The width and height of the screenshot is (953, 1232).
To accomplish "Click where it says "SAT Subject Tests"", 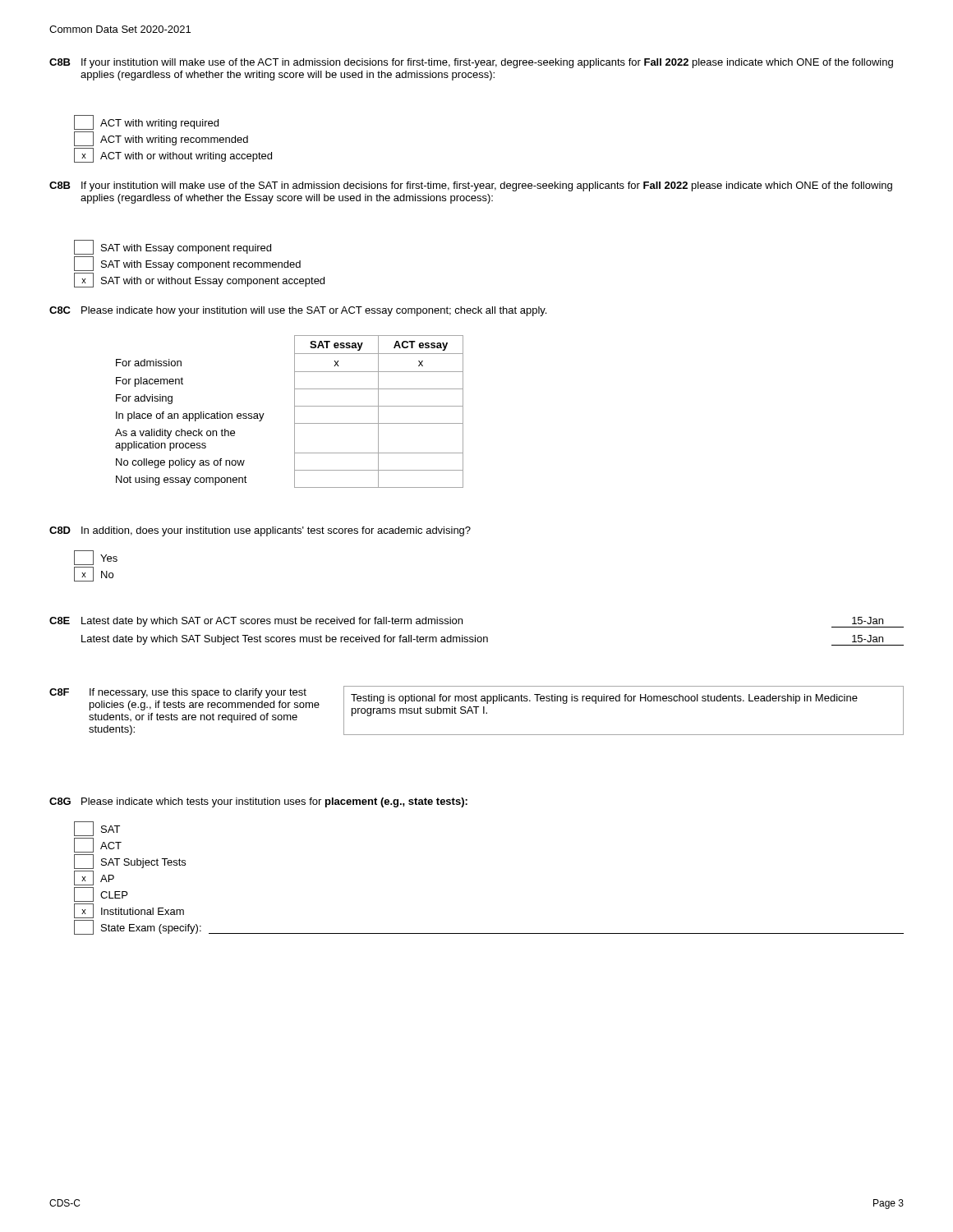I will point(130,862).
